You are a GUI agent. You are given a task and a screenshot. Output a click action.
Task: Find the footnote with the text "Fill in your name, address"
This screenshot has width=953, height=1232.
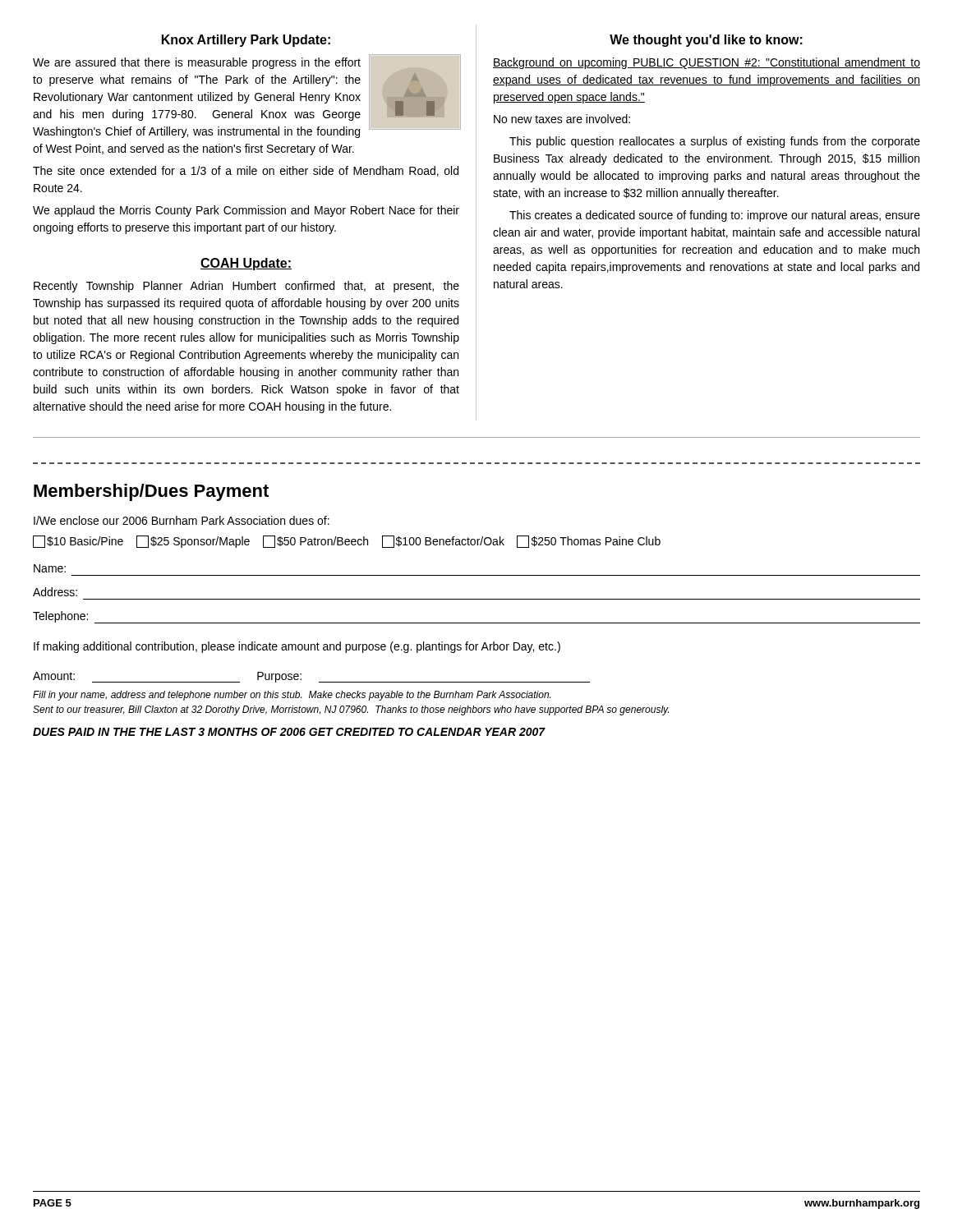[x=351, y=702]
